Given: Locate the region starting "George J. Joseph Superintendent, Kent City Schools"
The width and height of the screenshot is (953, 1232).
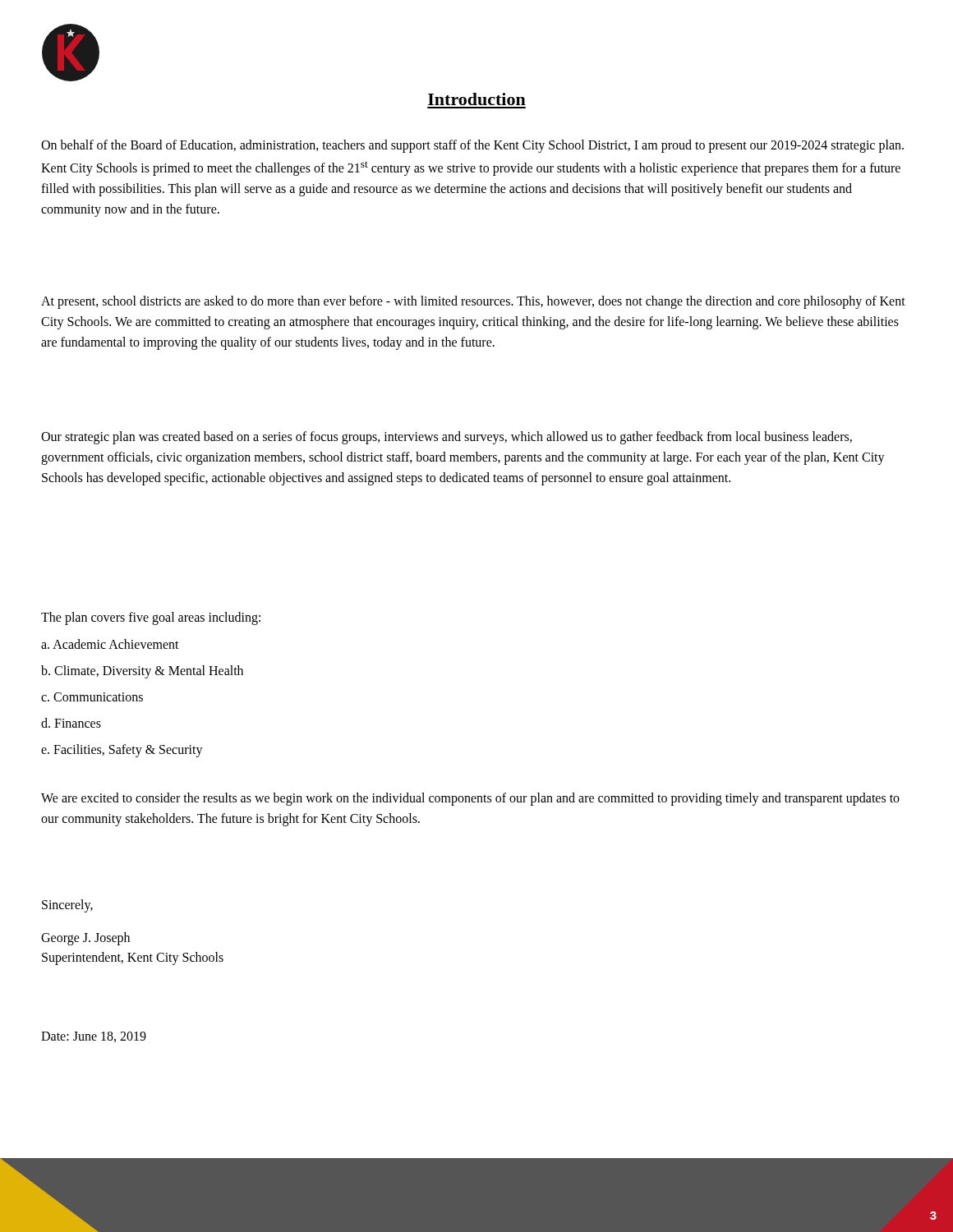Looking at the screenshot, I should (132, 947).
